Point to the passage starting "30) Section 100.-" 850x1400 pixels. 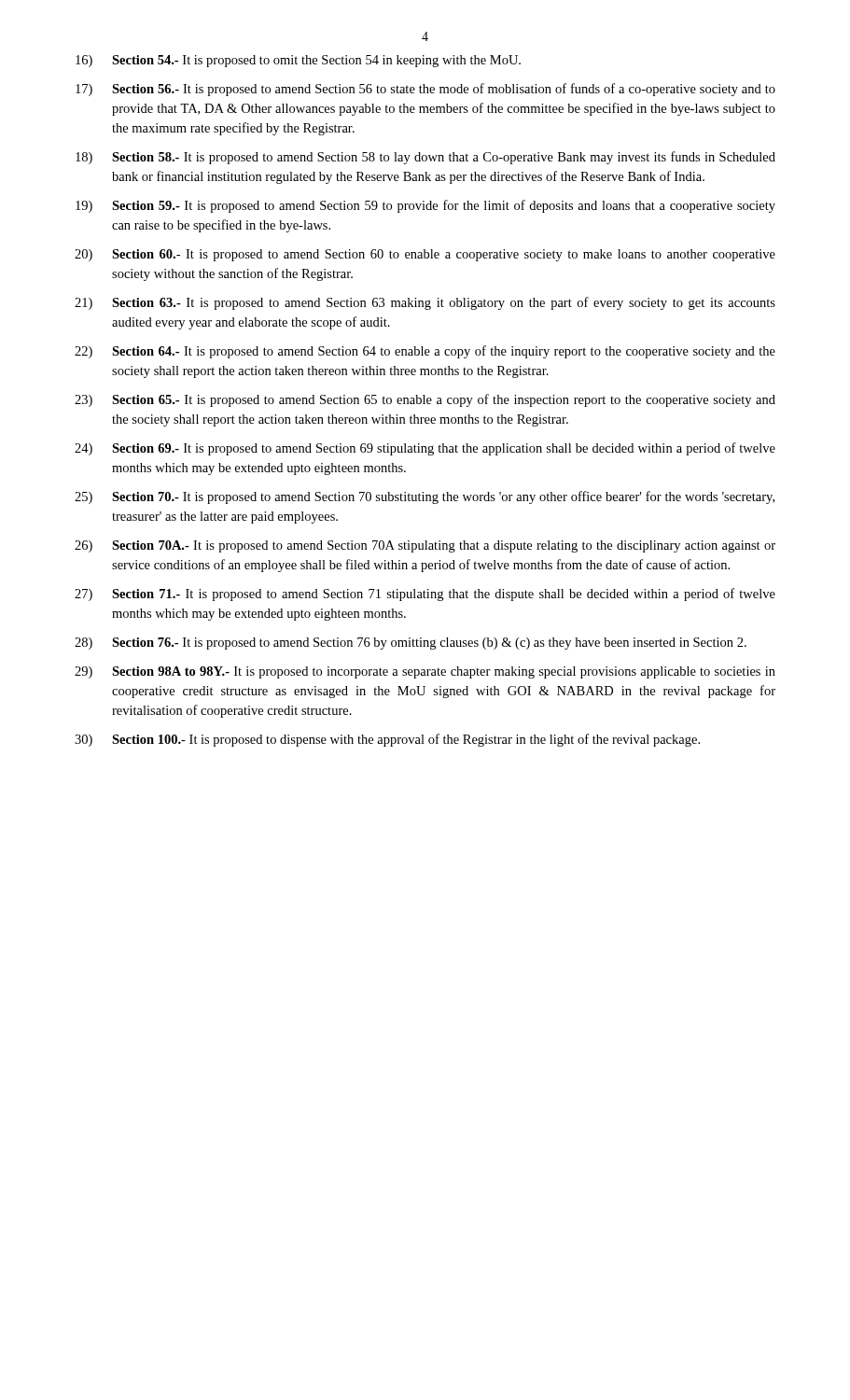coord(425,740)
